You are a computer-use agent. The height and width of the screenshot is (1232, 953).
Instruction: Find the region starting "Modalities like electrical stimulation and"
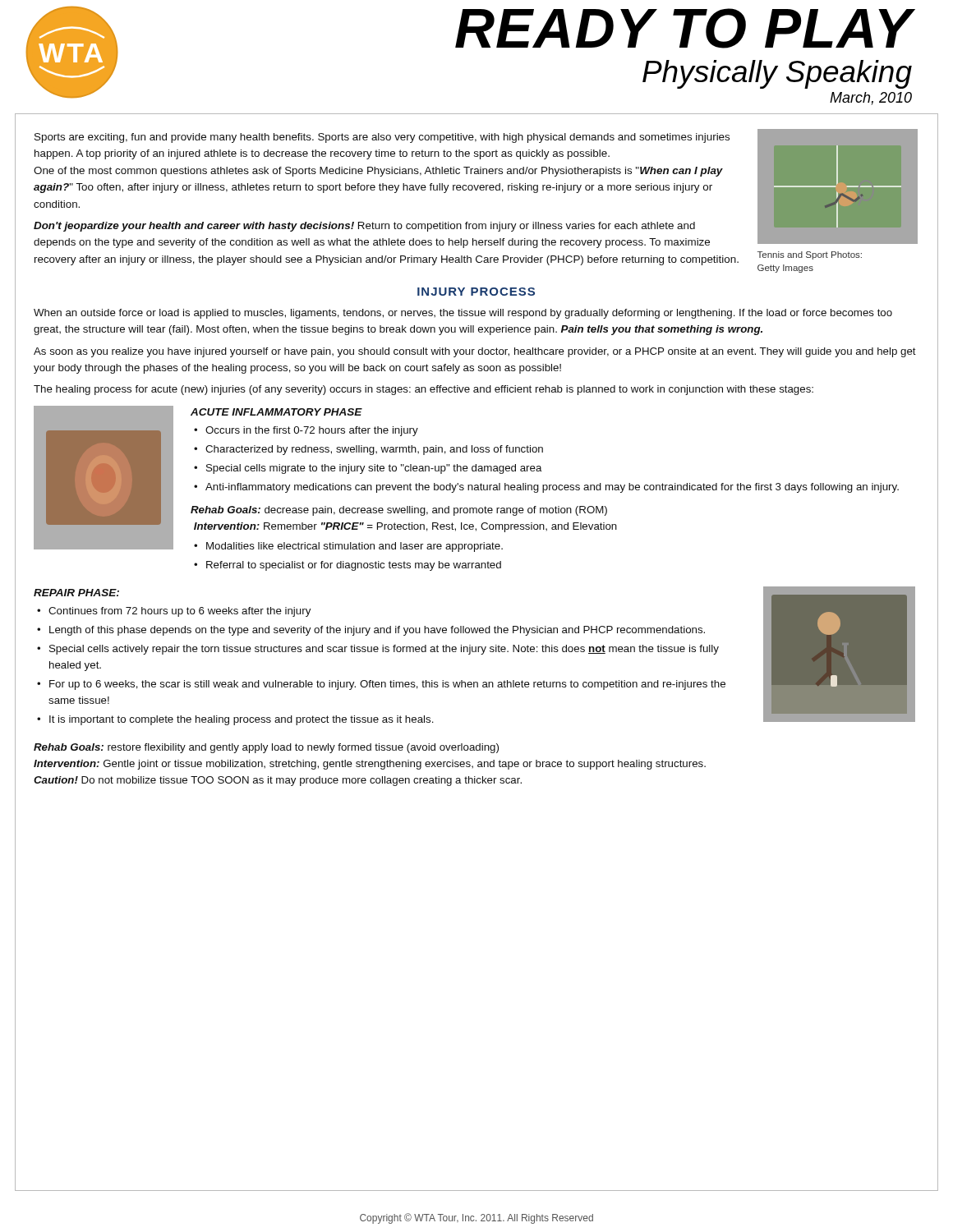coord(354,546)
